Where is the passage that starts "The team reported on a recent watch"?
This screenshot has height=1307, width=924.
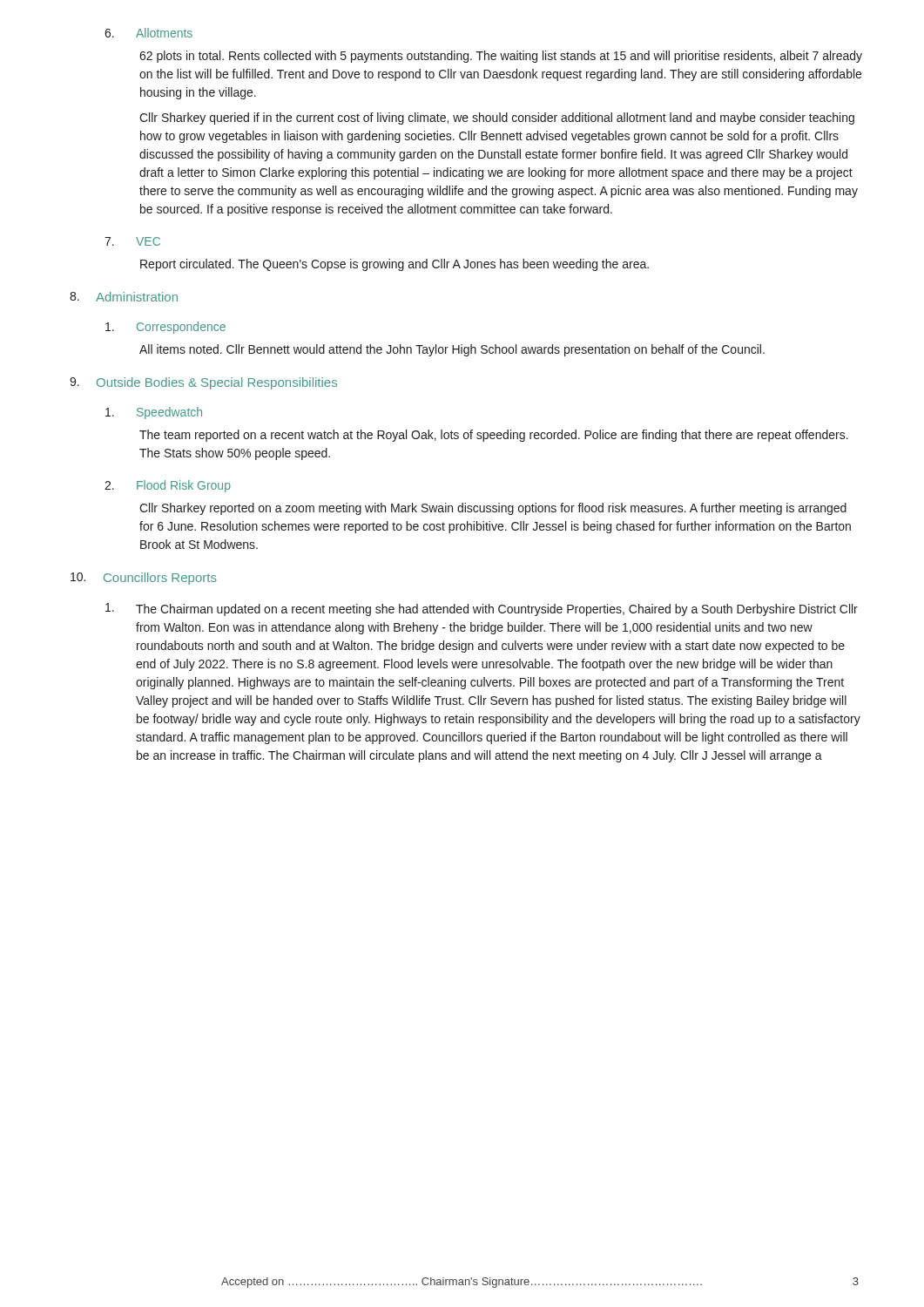point(501,444)
